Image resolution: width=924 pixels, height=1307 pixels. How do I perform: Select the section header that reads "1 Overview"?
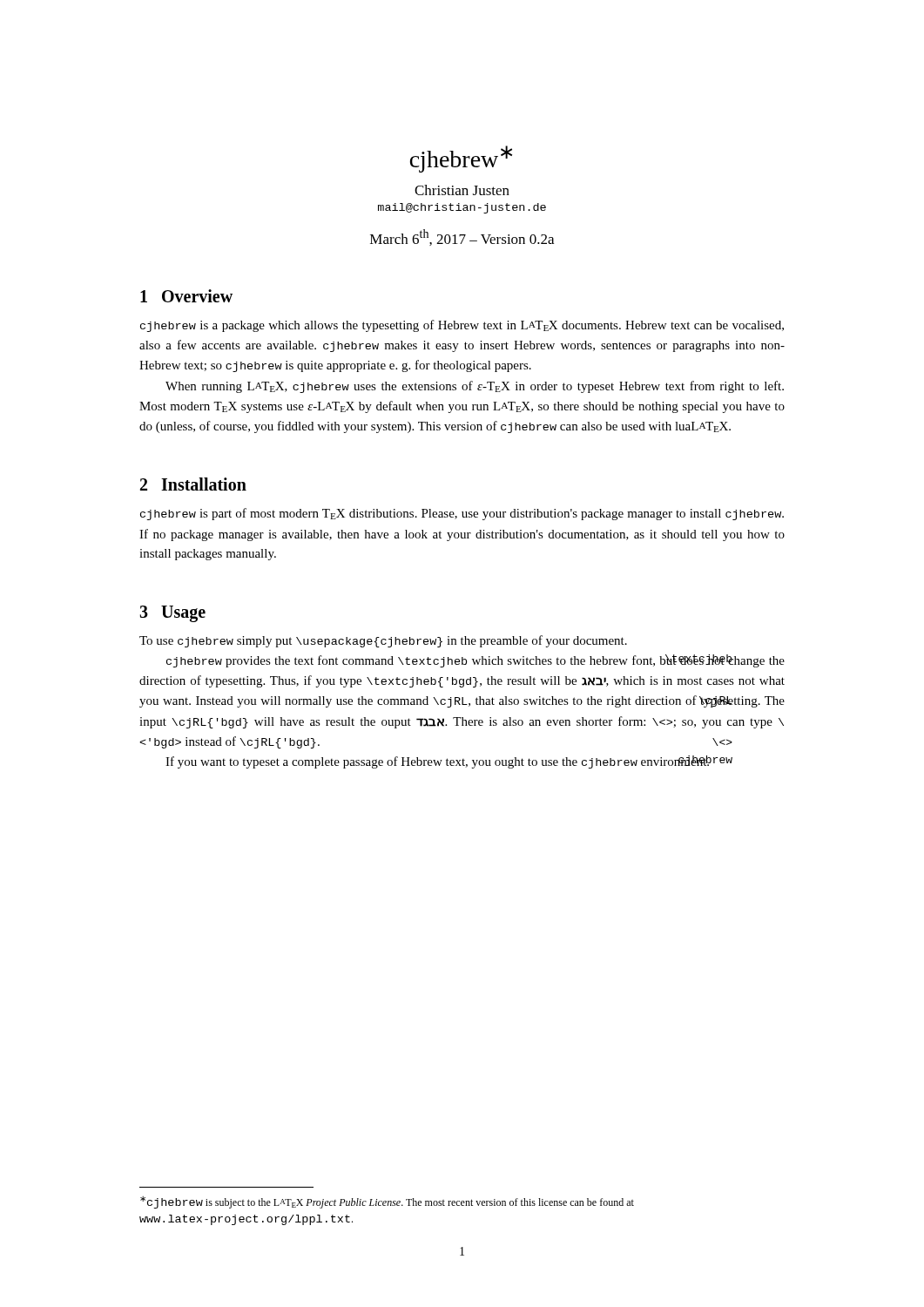pyautogui.click(x=186, y=296)
